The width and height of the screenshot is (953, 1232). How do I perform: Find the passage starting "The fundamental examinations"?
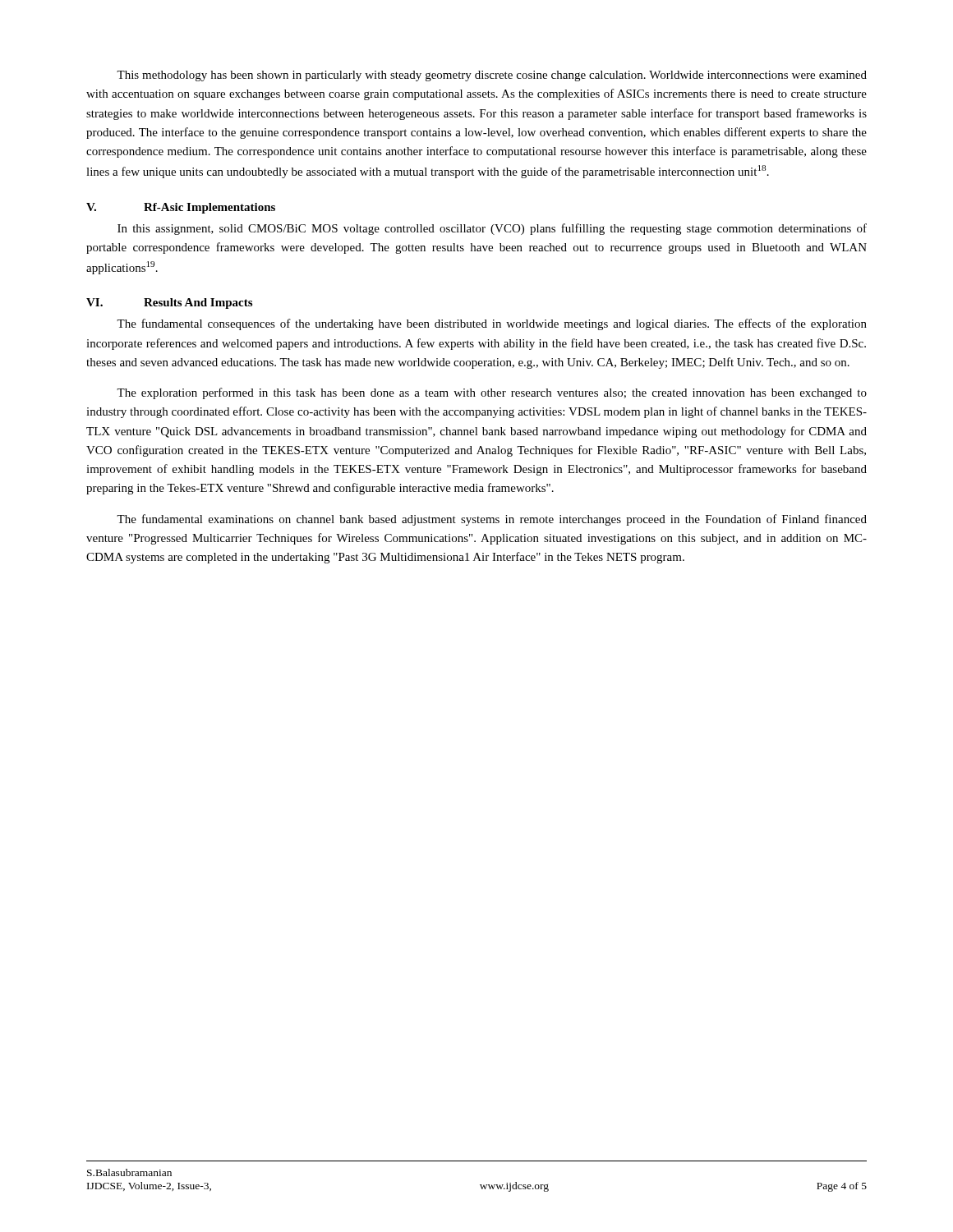click(476, 538)
